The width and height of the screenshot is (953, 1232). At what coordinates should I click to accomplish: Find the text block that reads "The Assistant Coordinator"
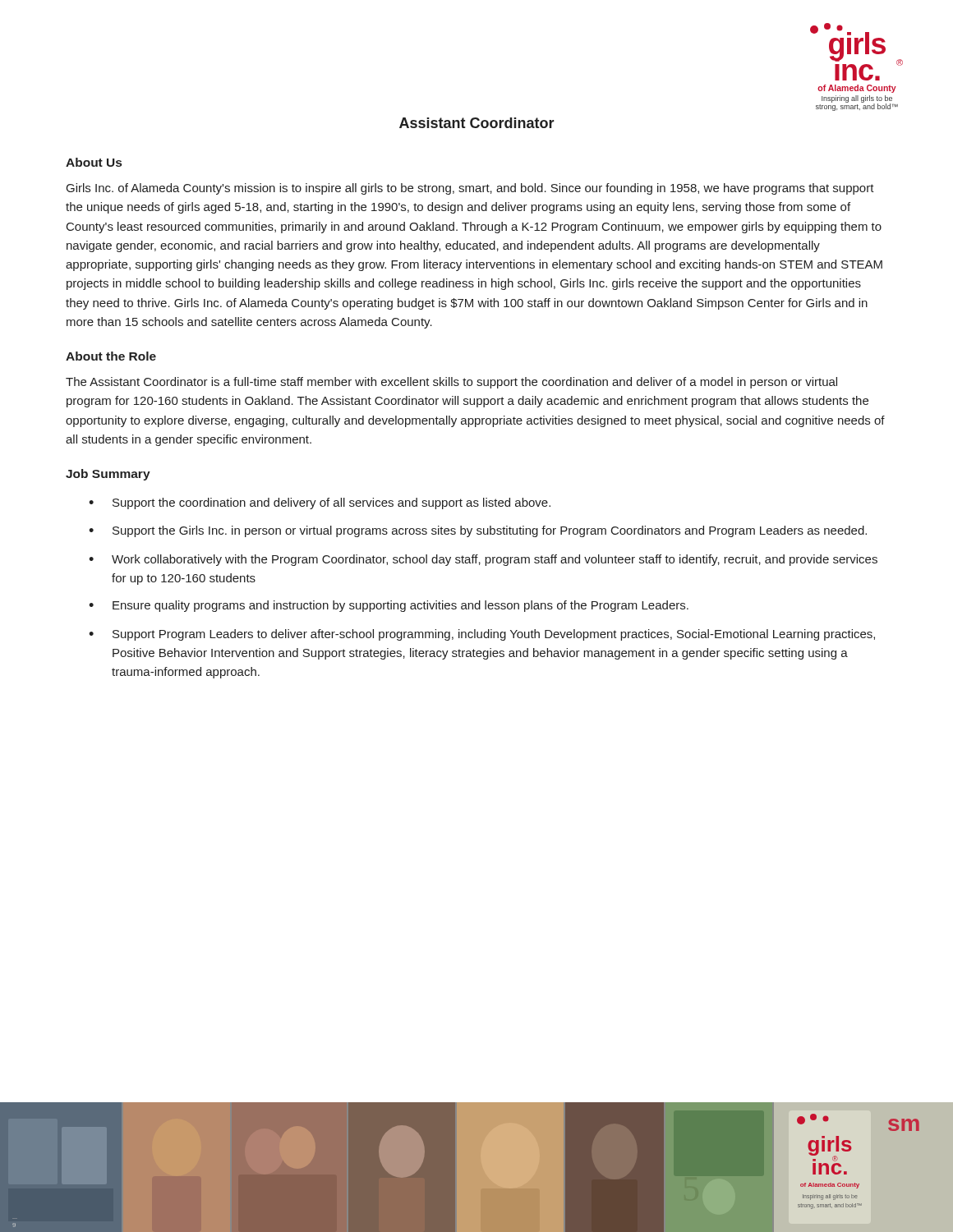475,410
